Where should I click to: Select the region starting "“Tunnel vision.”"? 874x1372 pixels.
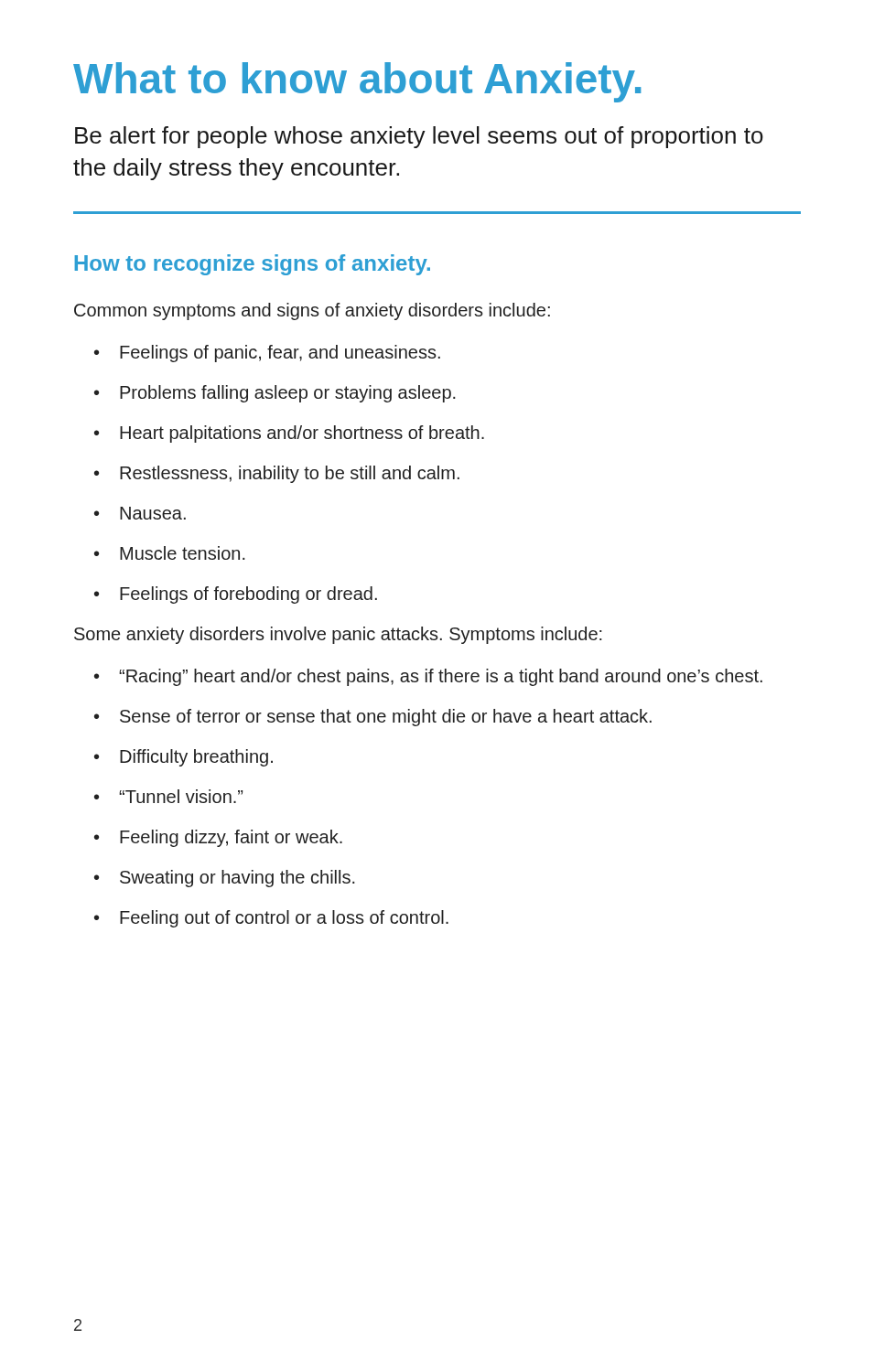(x=181, y=797)
